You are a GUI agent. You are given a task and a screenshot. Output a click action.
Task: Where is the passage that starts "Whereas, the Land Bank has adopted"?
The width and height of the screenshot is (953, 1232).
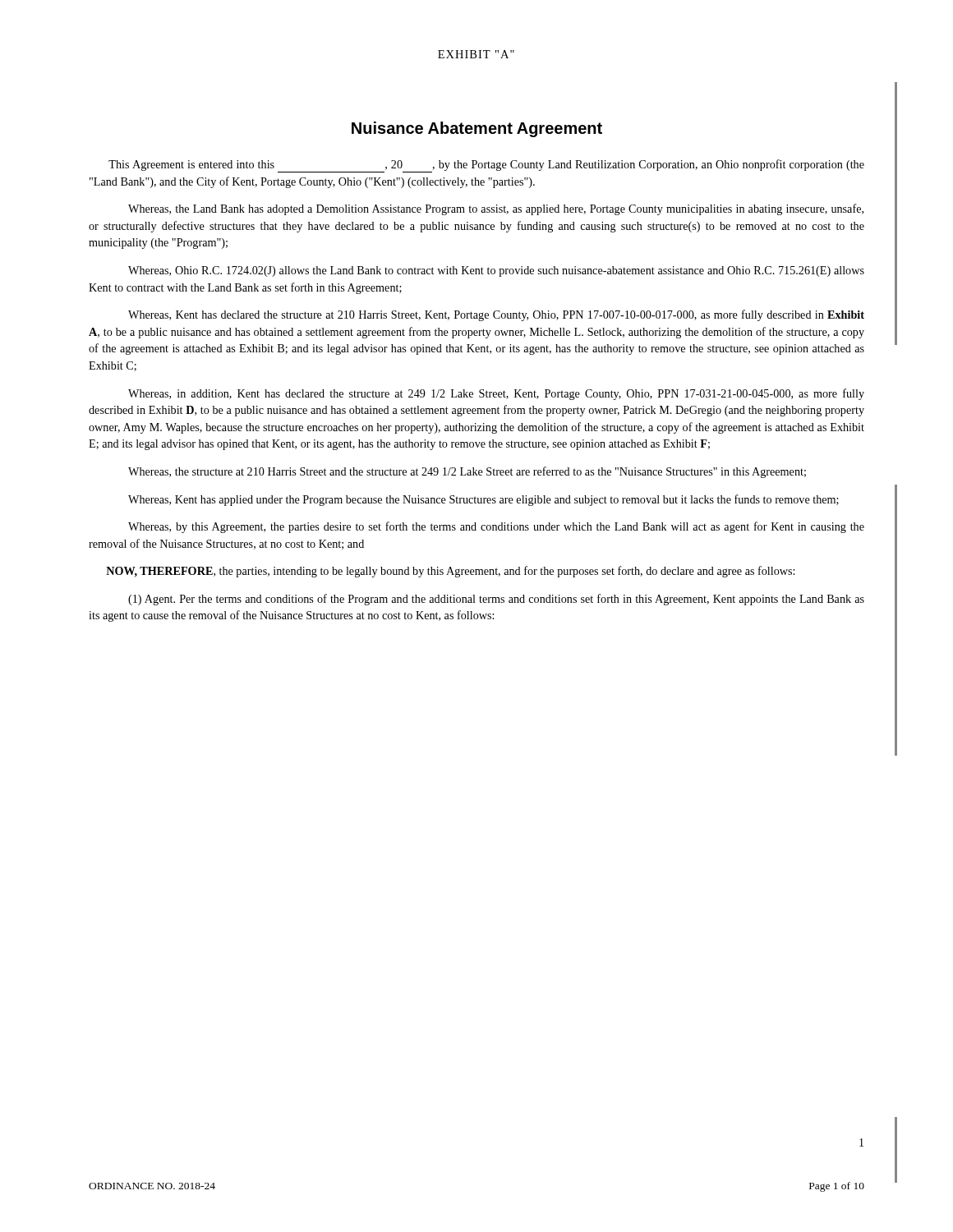click(476, 226)
